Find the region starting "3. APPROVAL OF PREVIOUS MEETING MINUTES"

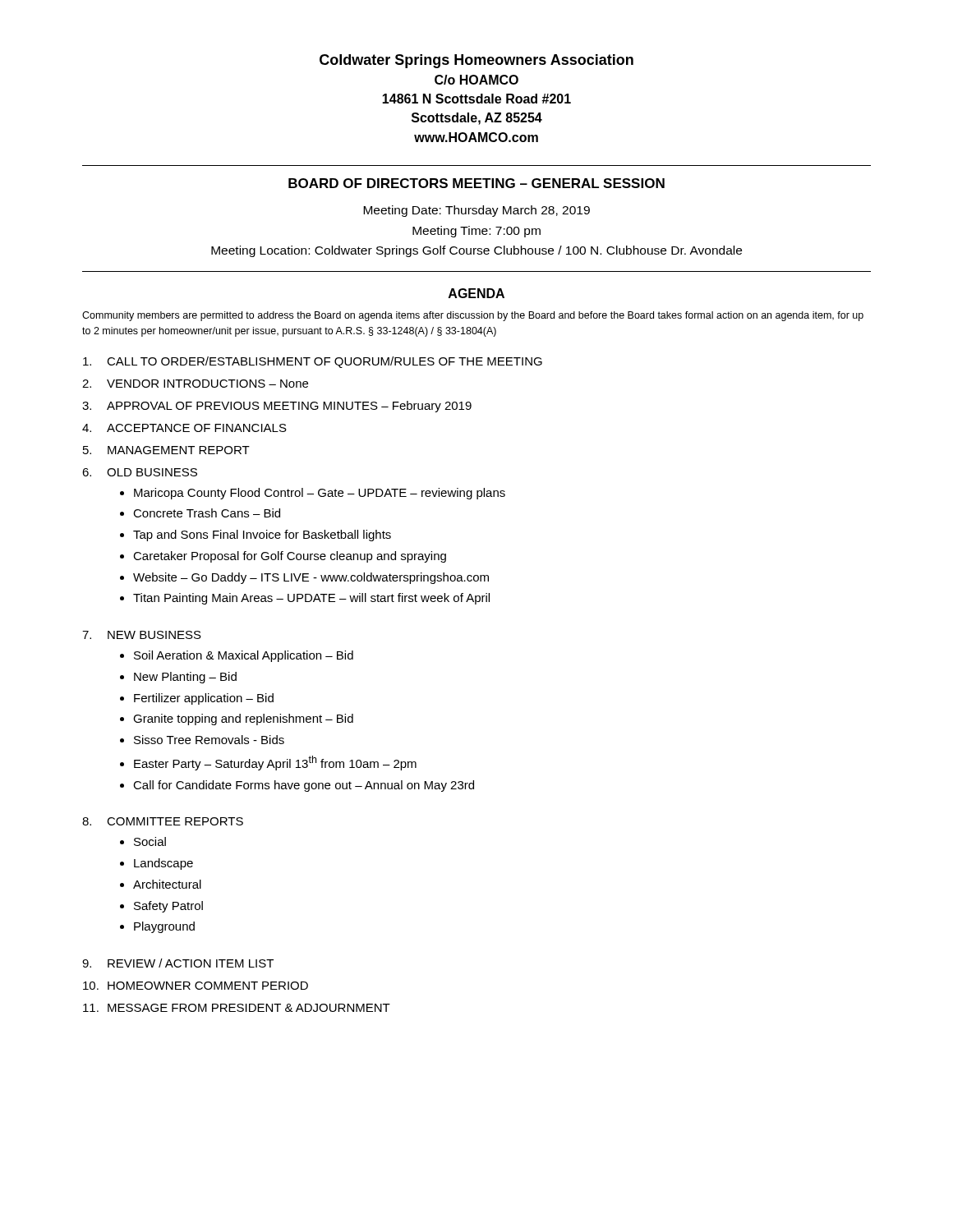[476, 405]
